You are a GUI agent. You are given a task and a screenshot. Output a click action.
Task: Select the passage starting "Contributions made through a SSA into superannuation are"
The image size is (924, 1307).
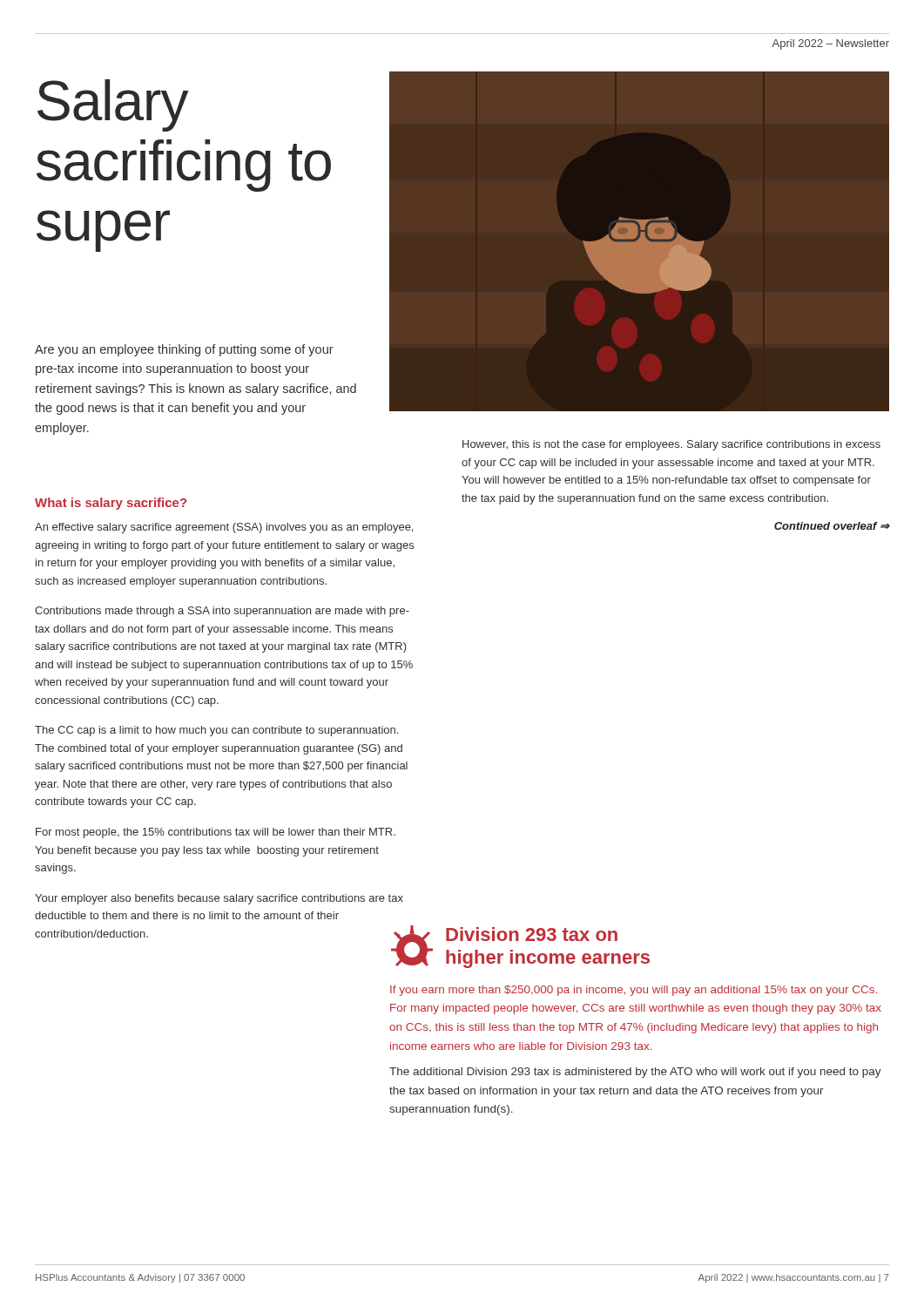224,655
